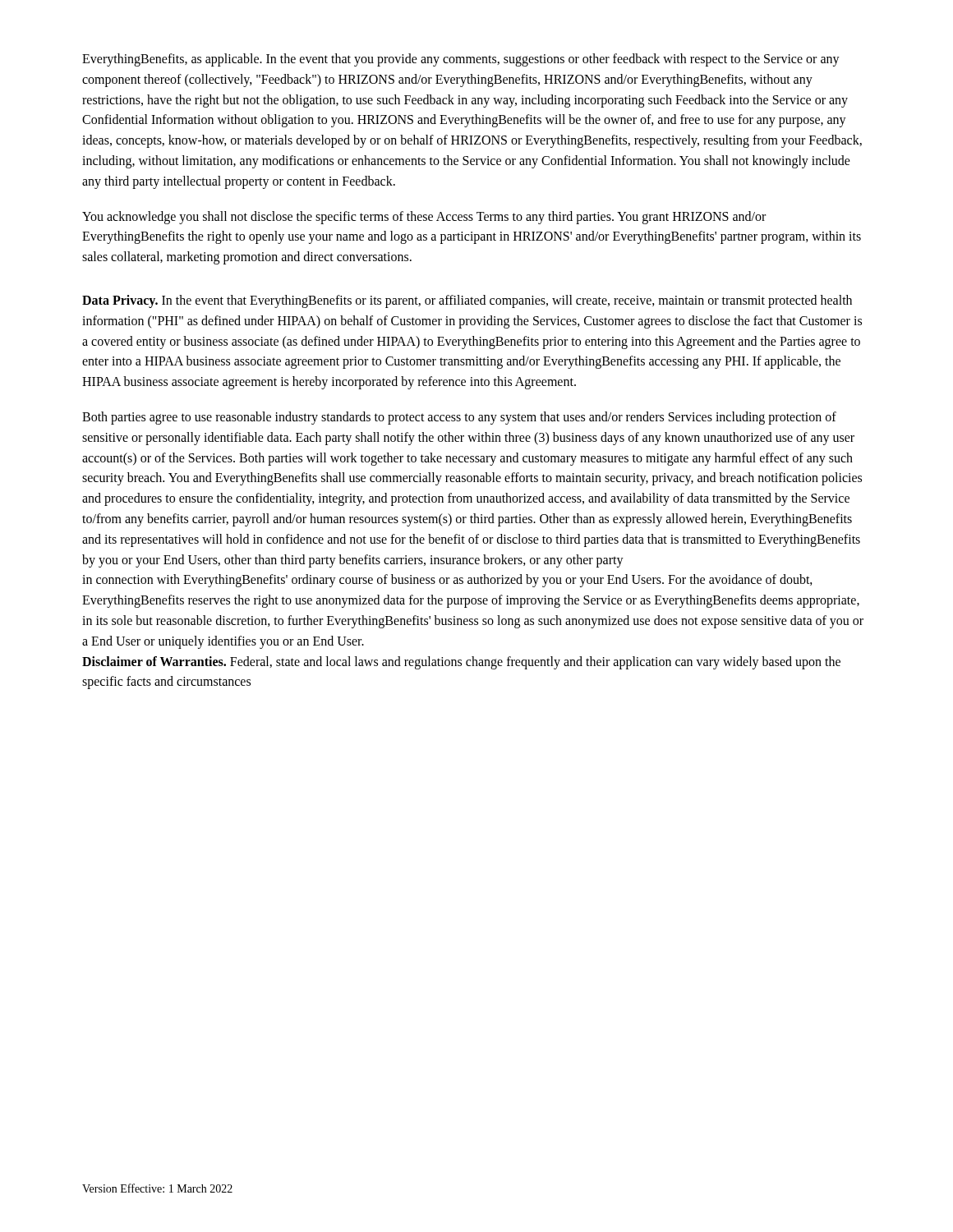Click the passage that begins "Data Privacy. In the"

472,341
